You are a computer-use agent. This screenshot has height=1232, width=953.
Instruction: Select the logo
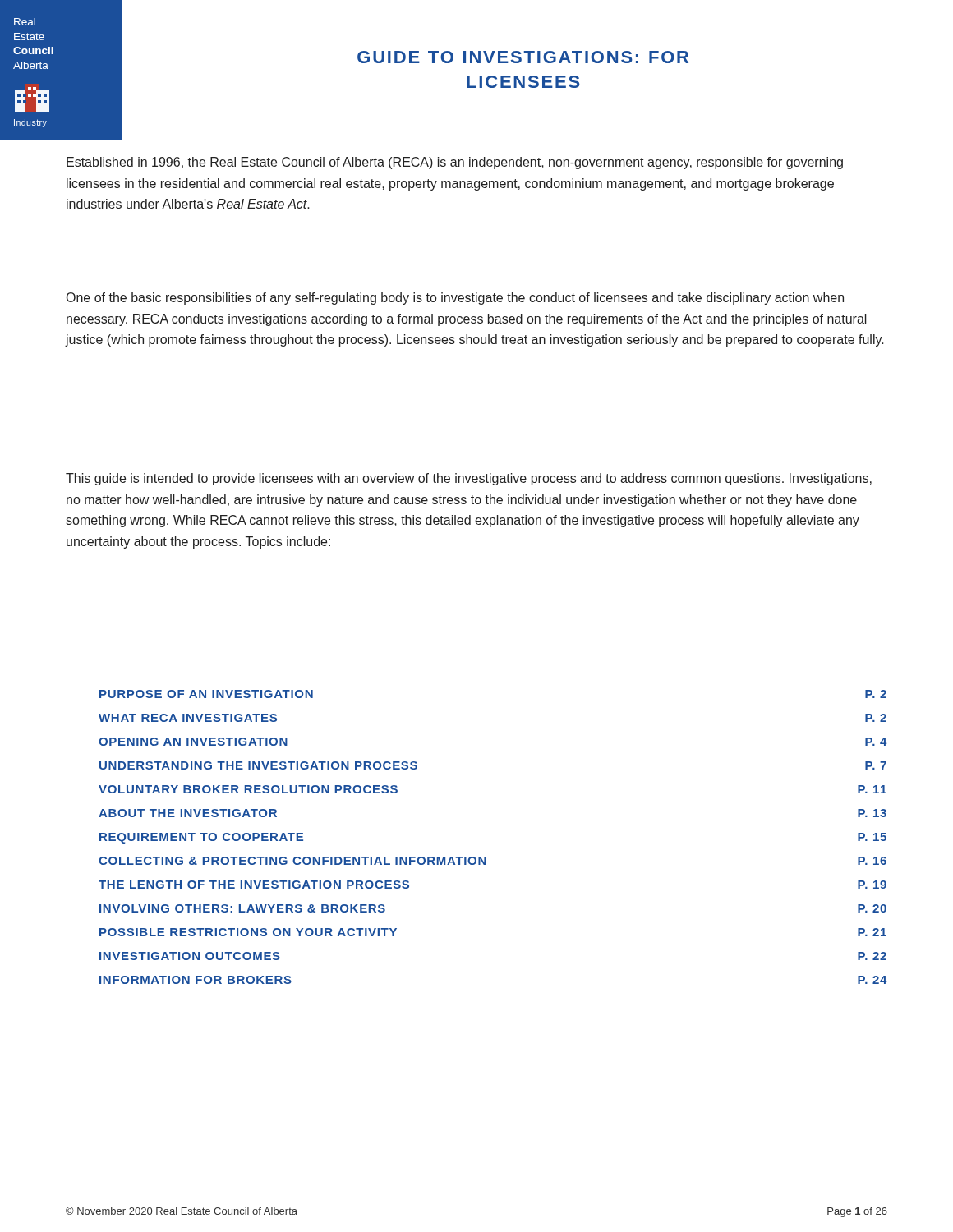(x=61, y=70)
